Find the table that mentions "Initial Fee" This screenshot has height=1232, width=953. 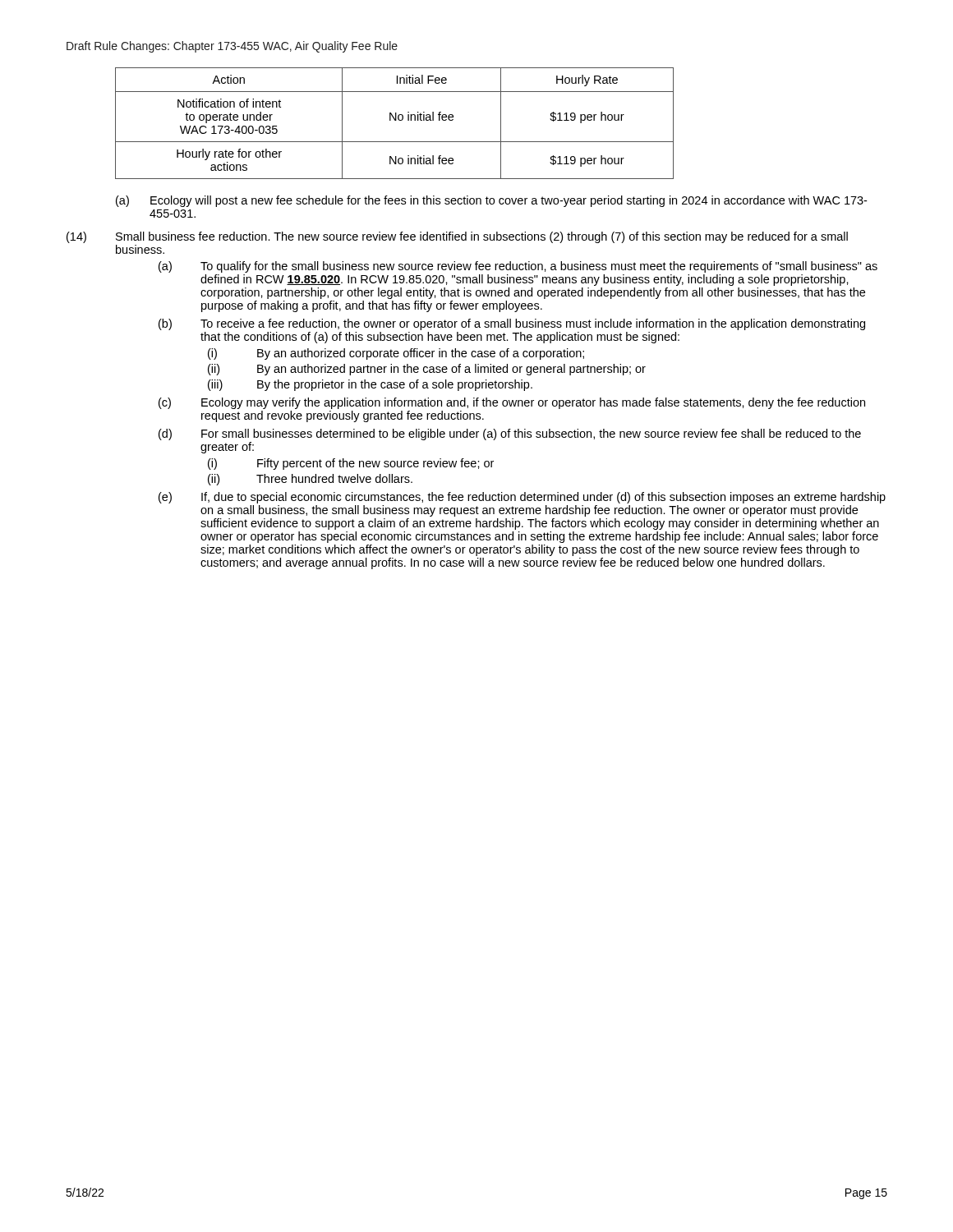click(x=476, y=123)
